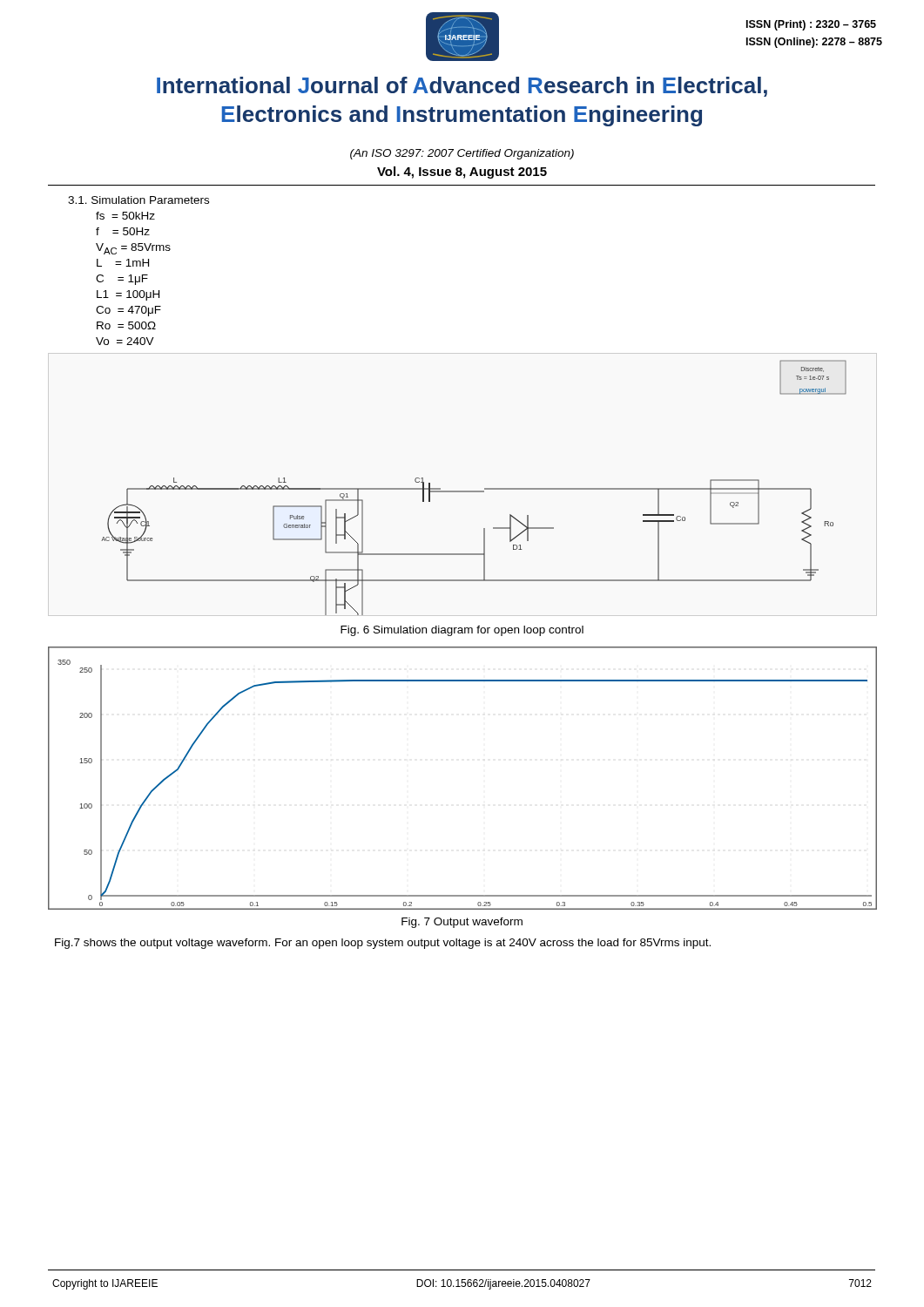Find the list item containing "L1 = 100μH"
Screen dimensions: 1307x924
(x=128, y=294)
